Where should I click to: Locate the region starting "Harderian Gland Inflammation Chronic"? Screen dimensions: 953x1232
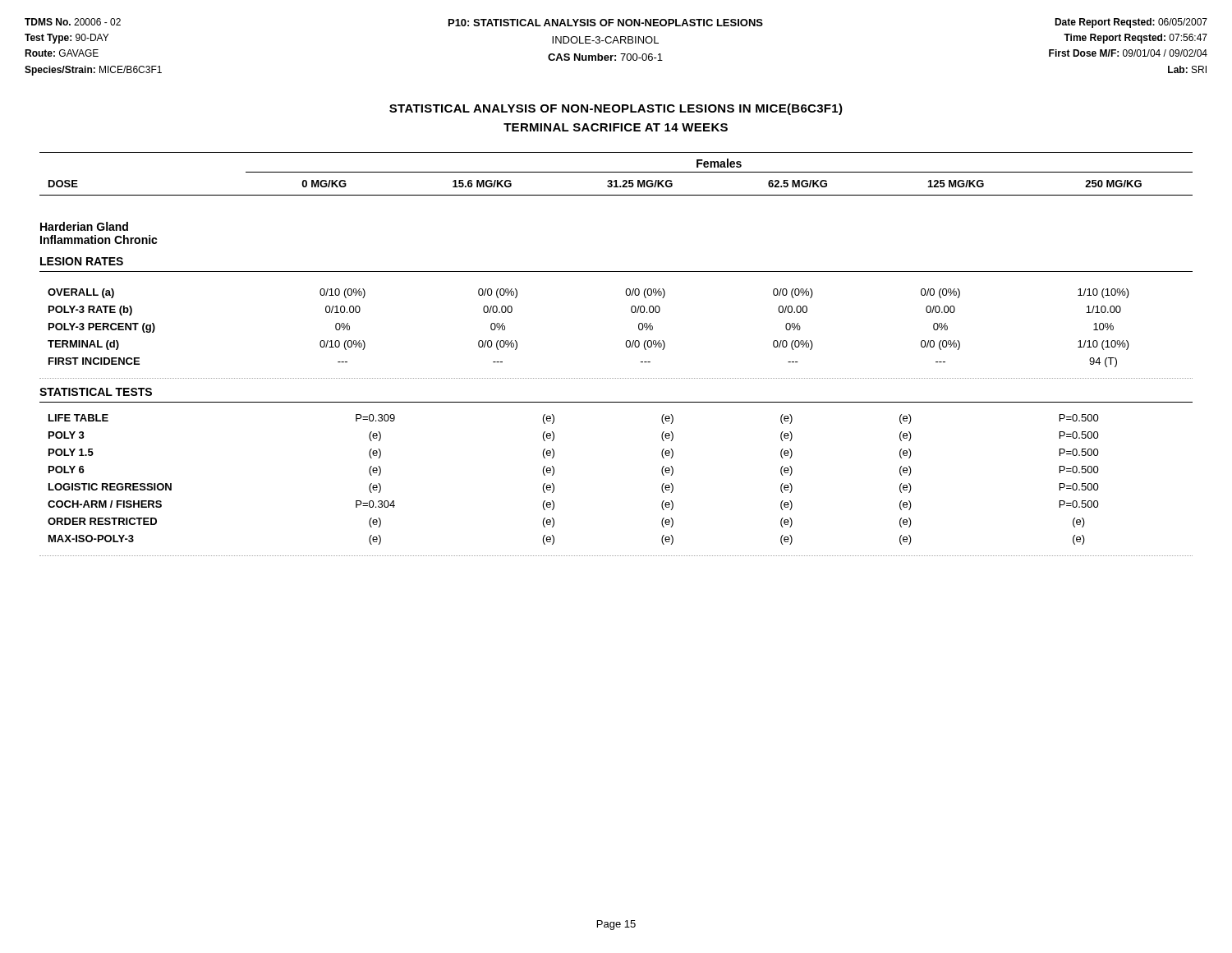tap(84, 226)
